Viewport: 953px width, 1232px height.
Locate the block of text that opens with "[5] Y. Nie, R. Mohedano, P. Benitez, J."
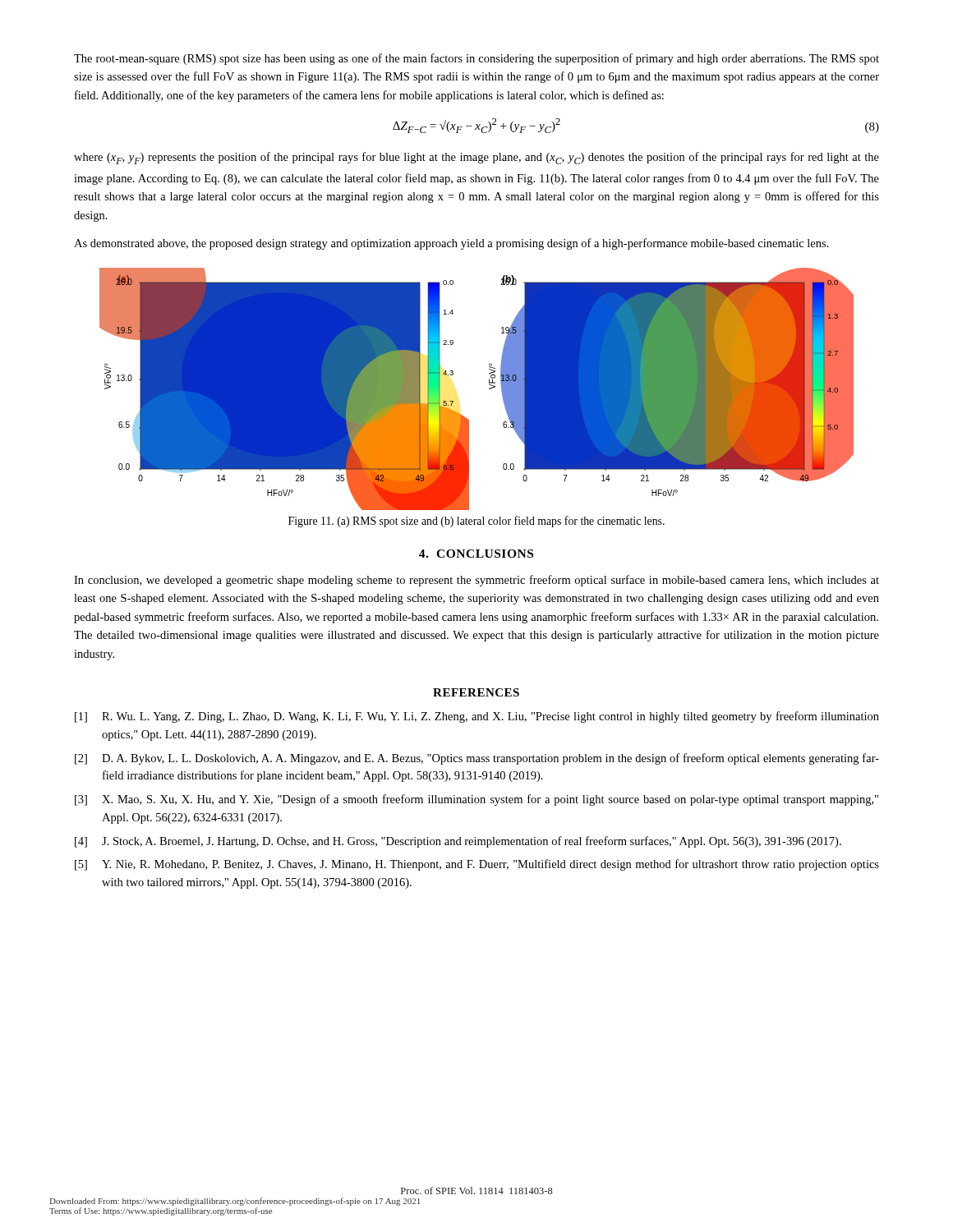pyautogui.click(x=476, y=874)
